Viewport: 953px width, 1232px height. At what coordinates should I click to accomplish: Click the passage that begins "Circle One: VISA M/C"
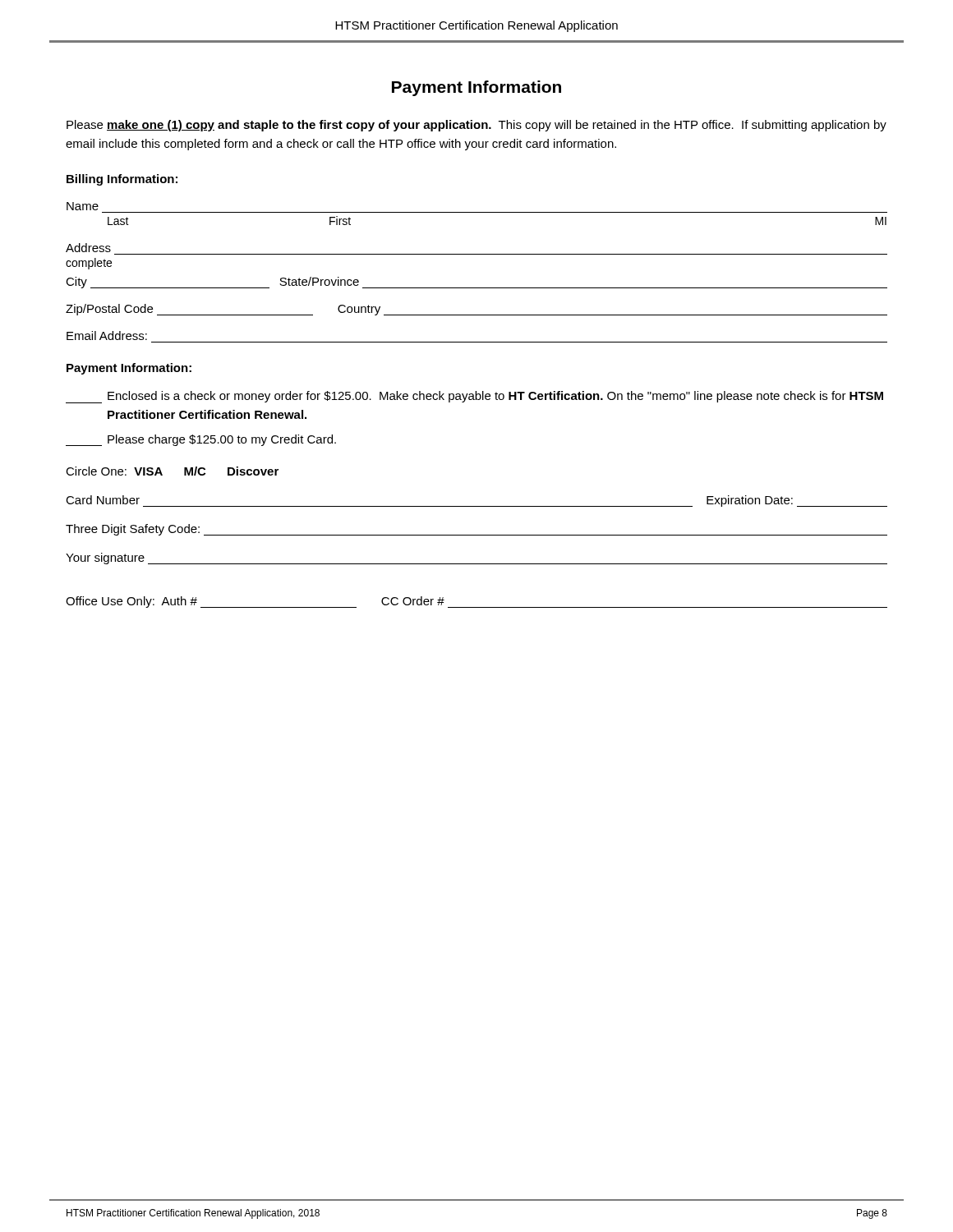pos(172,471)
